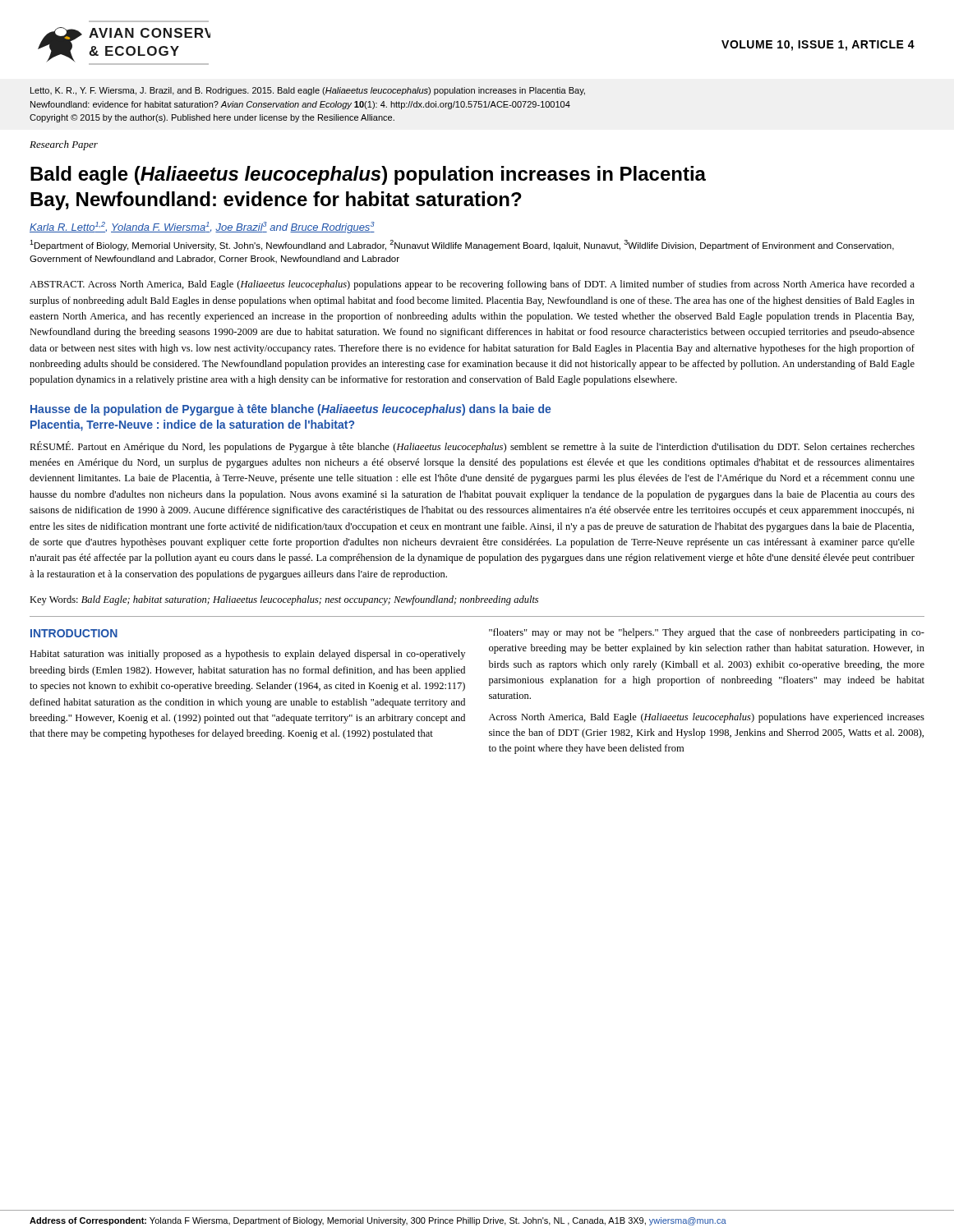This screenshot has width=954, height=1232.
Task: Click on the text block that says ""floaters" may or may"
Action: 706,691
